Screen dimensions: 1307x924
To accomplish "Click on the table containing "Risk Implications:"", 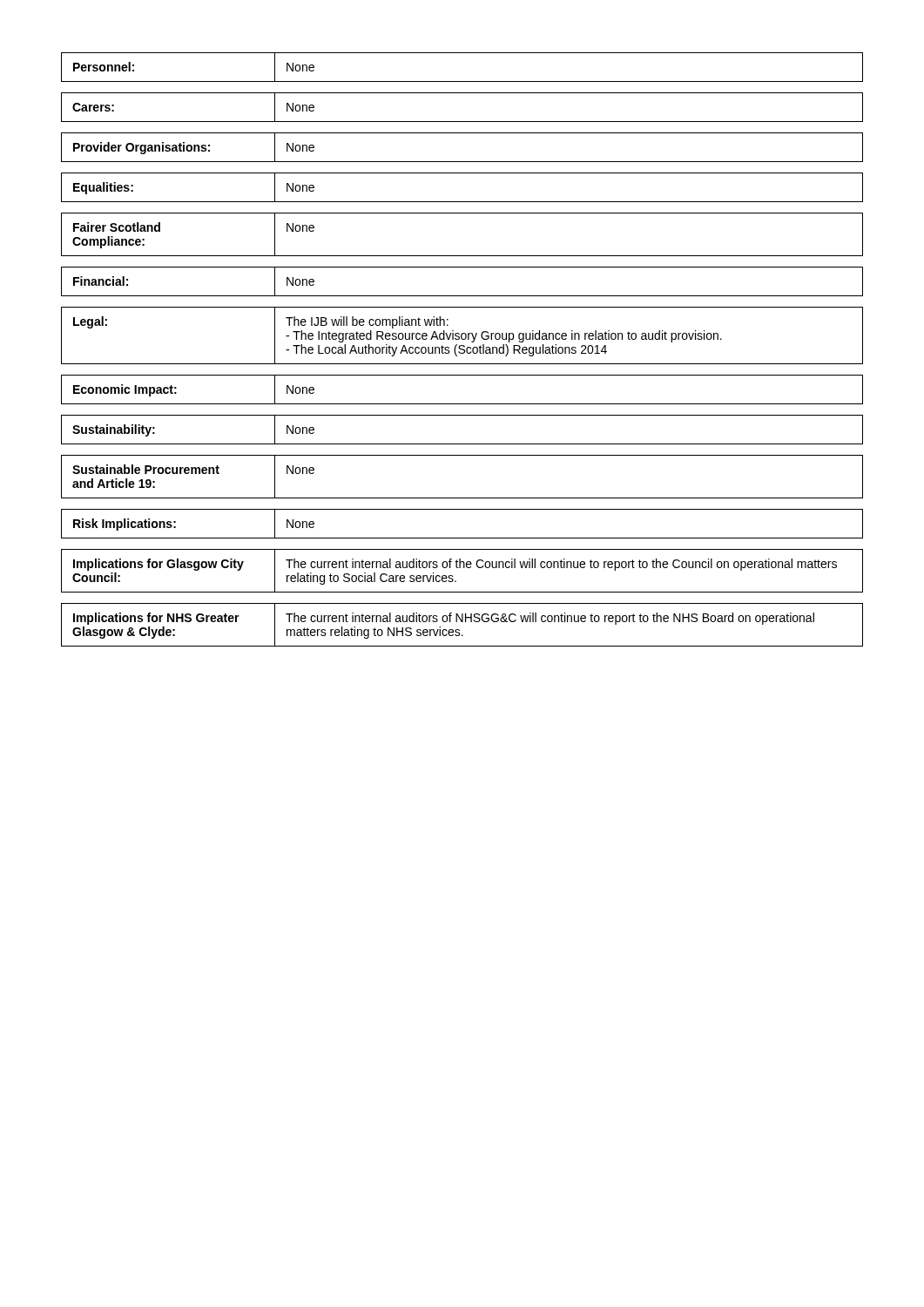I will (x=462, y=524).
